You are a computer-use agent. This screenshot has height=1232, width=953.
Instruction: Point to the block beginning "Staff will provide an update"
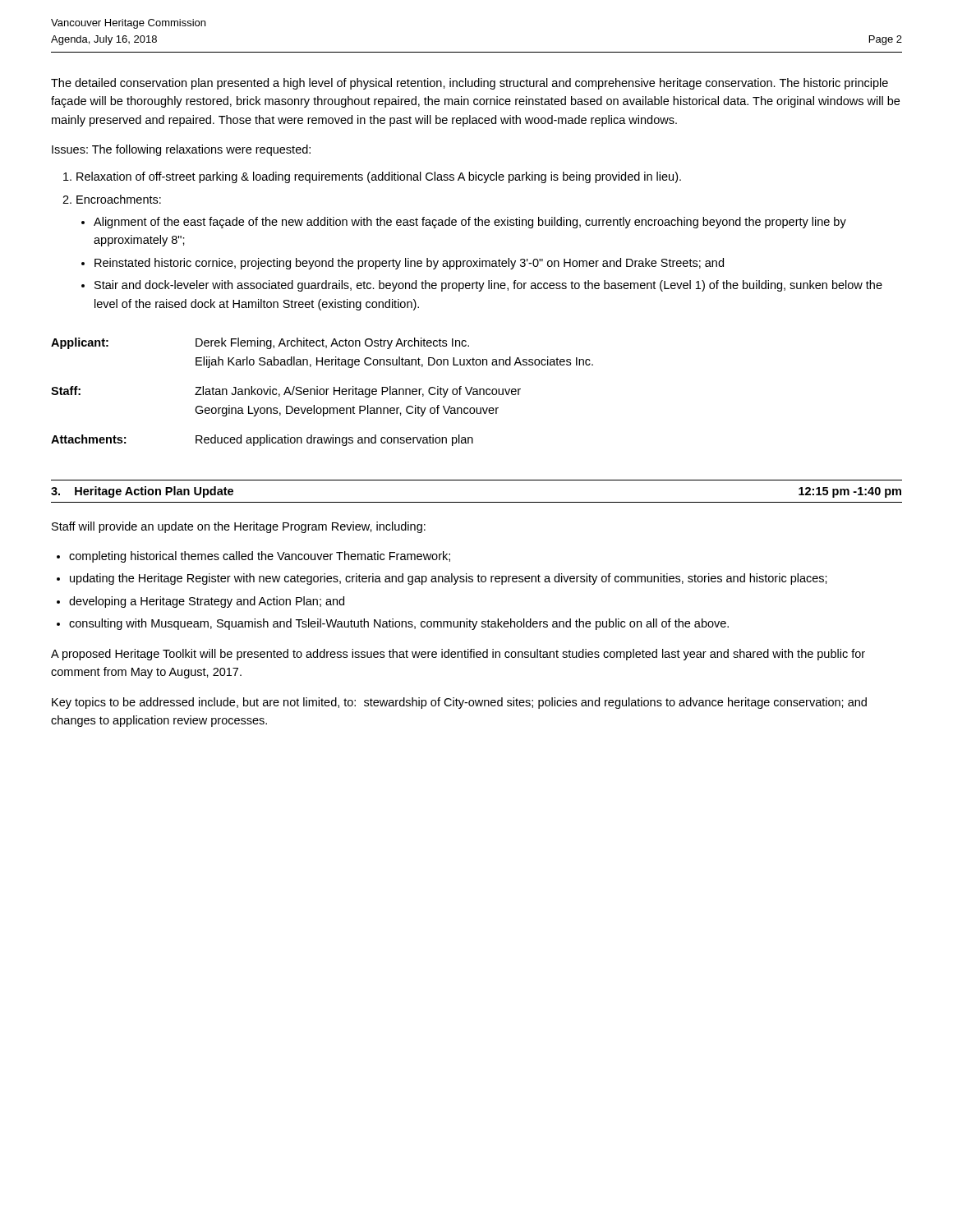(x=239, y=526)
